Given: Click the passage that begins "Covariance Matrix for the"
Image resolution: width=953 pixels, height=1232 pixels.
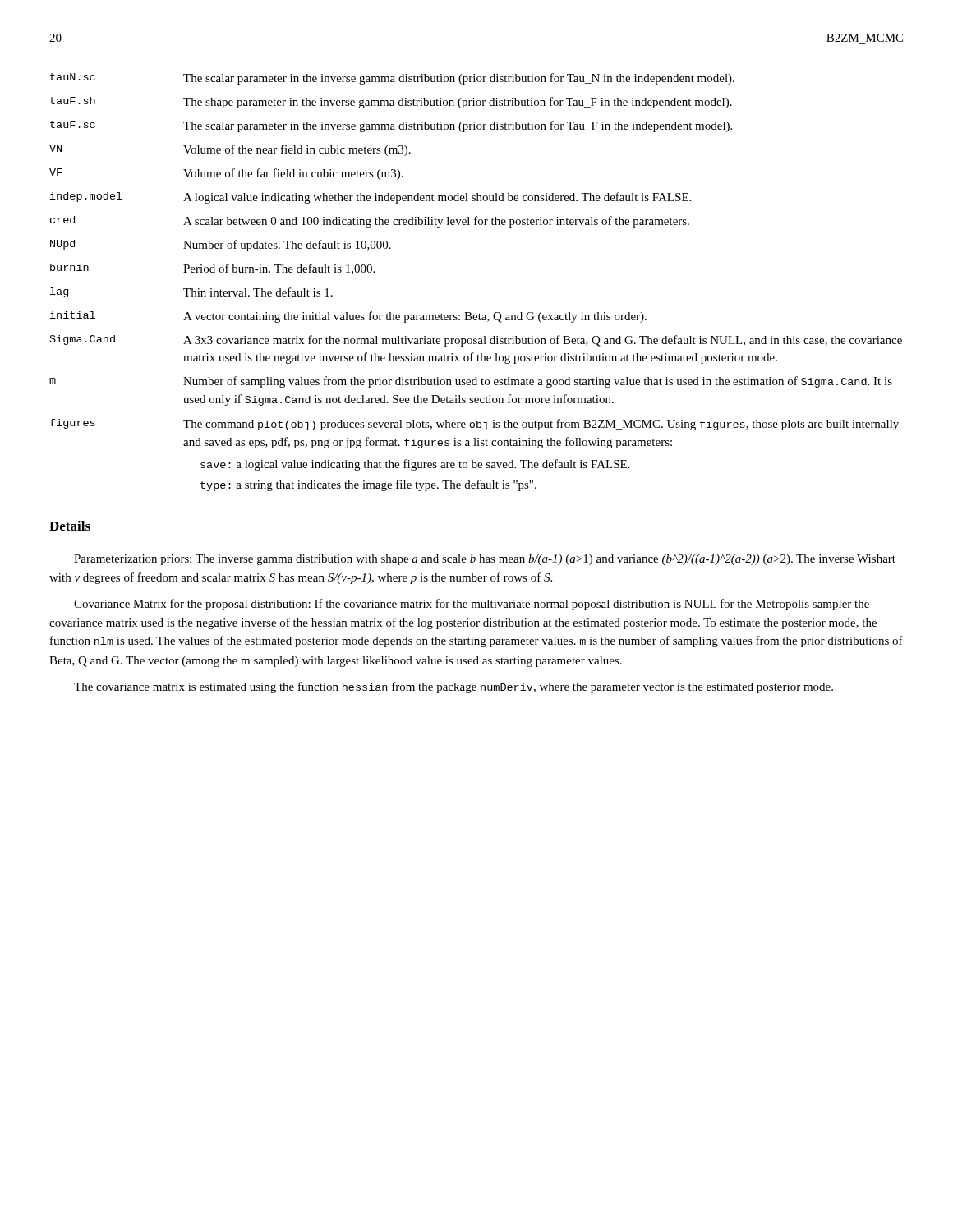Looking at the screenshot, I should [x=476, y=632].
